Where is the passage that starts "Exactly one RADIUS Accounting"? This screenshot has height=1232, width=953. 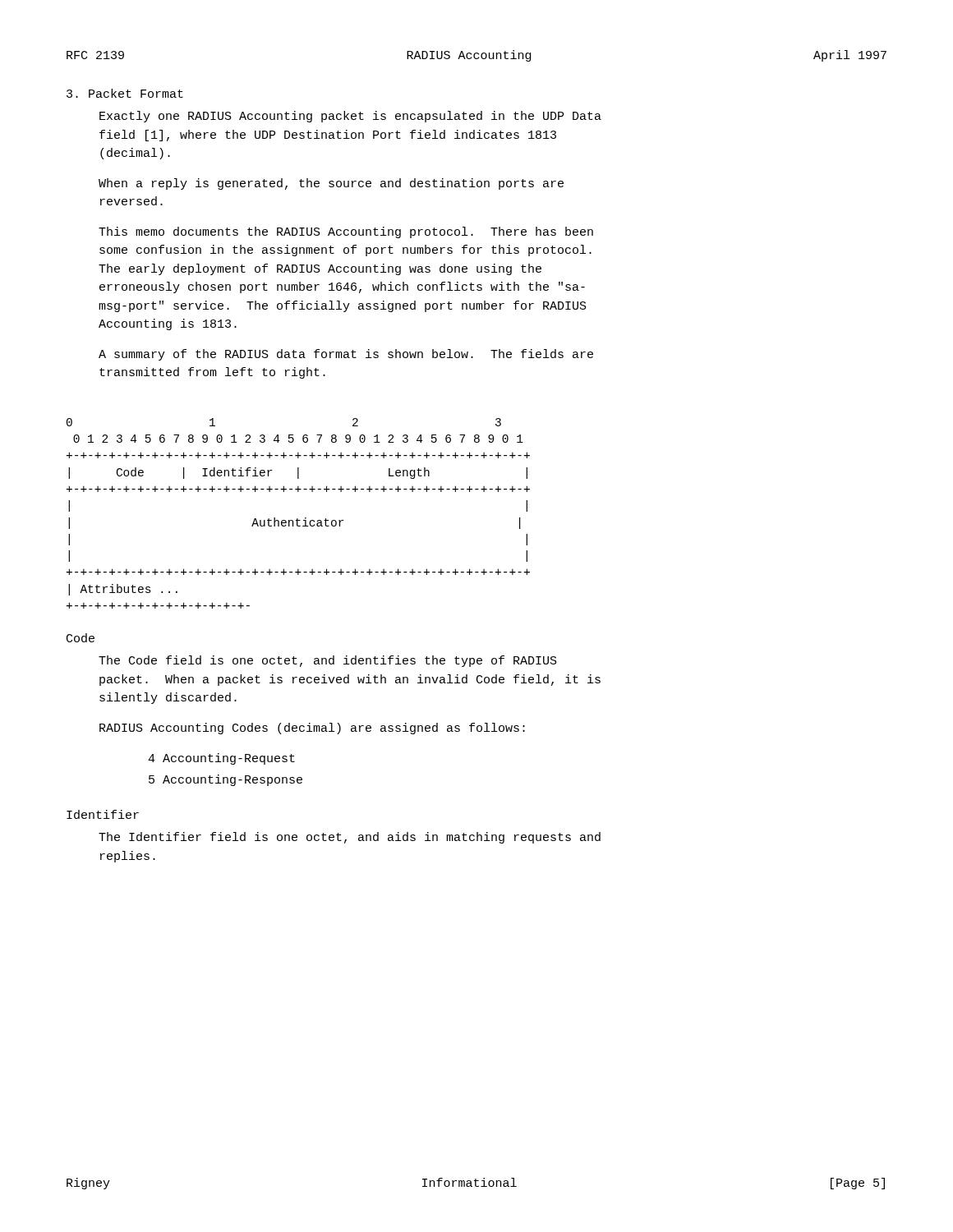(350, 136)
